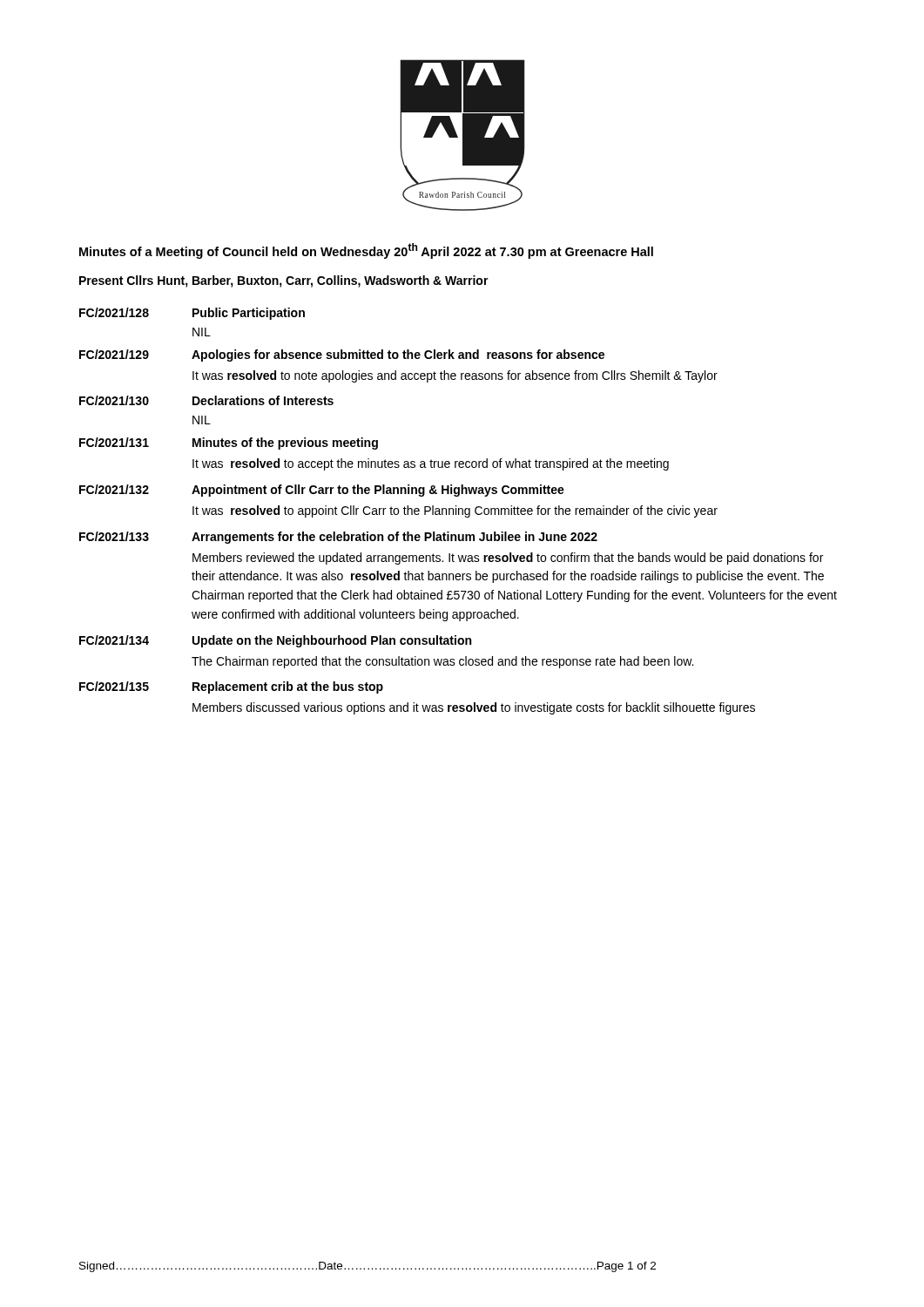Select the text block that says "It was resolved to appoint Cllr Carr to"
Image resolution: width=924 pixels, height=1307 pixels.
(455, 511)
